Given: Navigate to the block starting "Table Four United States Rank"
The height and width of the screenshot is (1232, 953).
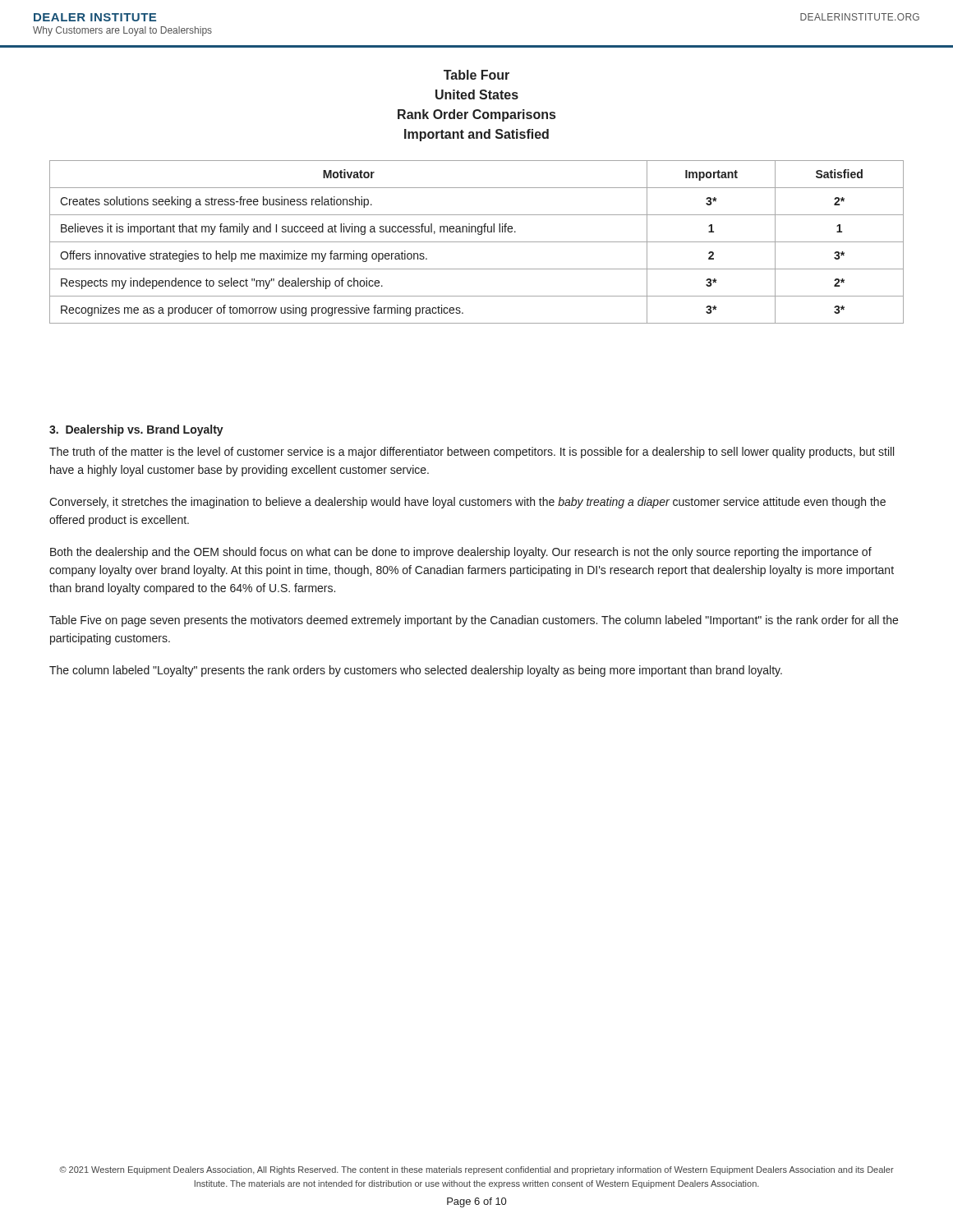Looking at the screenshot, I should [x=476, y=105].
